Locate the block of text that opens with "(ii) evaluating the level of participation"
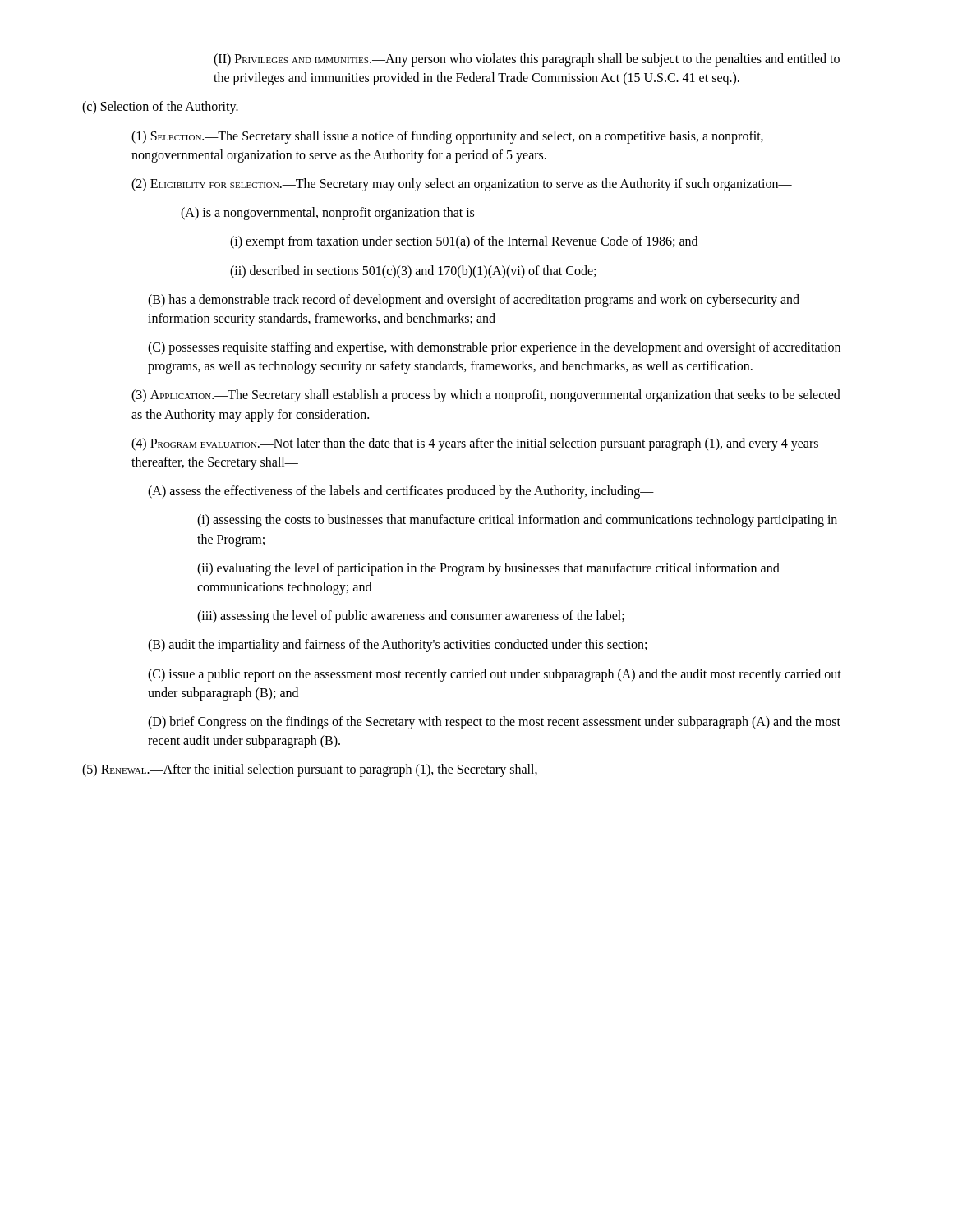Screen dimensions: 1232x953 pyautogui.click(x=488, y=577)
